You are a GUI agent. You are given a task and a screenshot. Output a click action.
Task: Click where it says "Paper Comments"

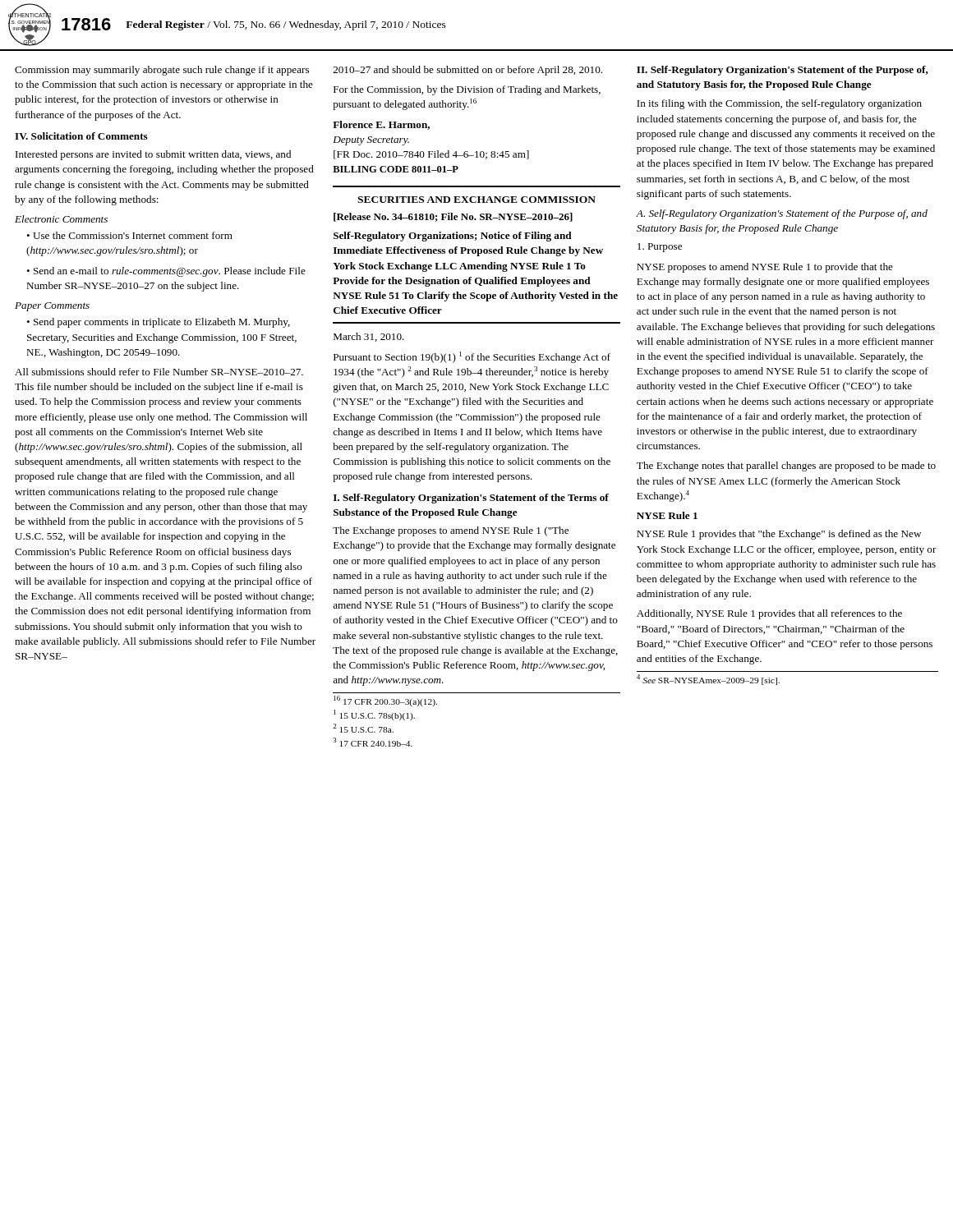coord(52,305)
